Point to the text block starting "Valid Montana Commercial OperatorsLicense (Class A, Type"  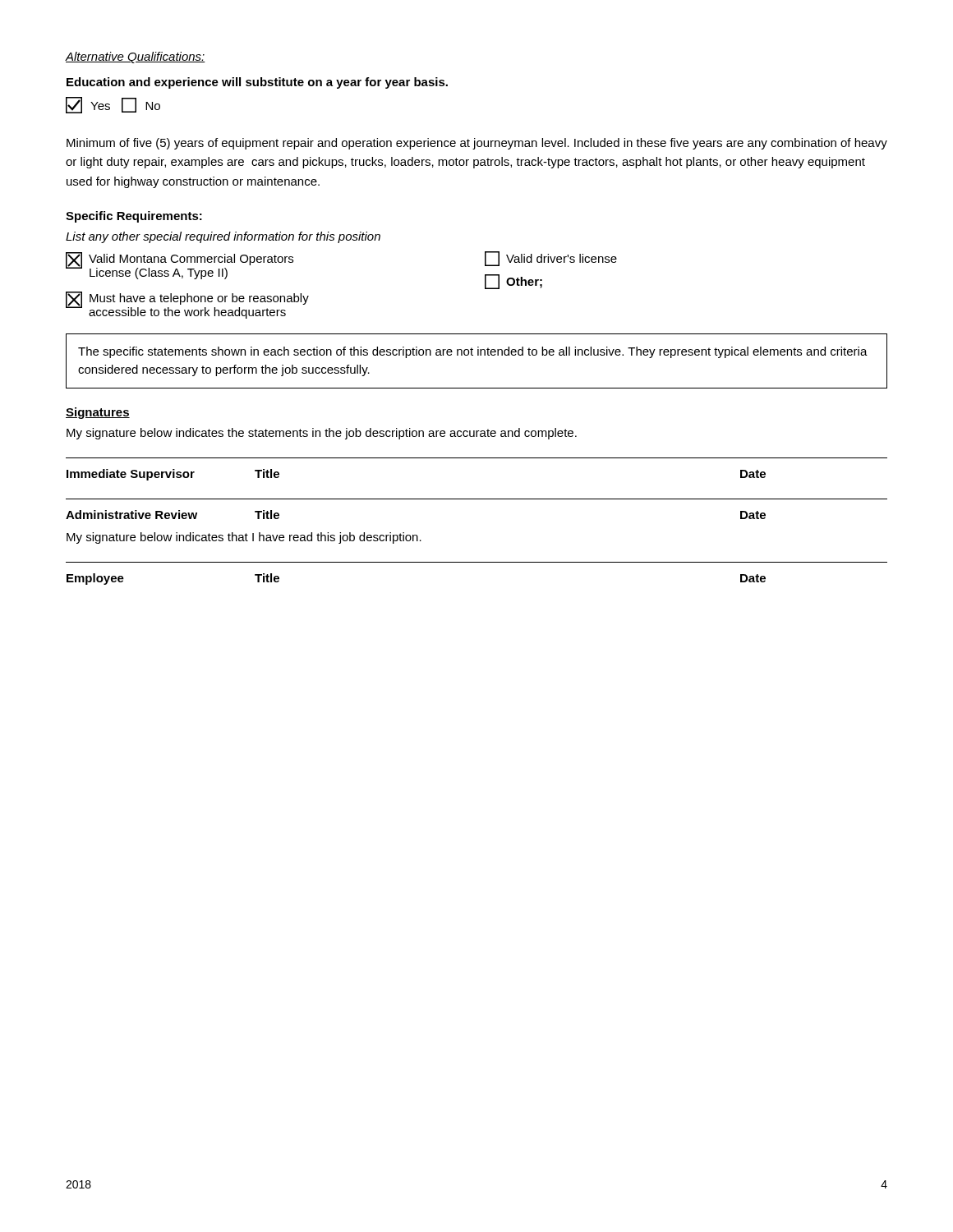coord(180,265)
